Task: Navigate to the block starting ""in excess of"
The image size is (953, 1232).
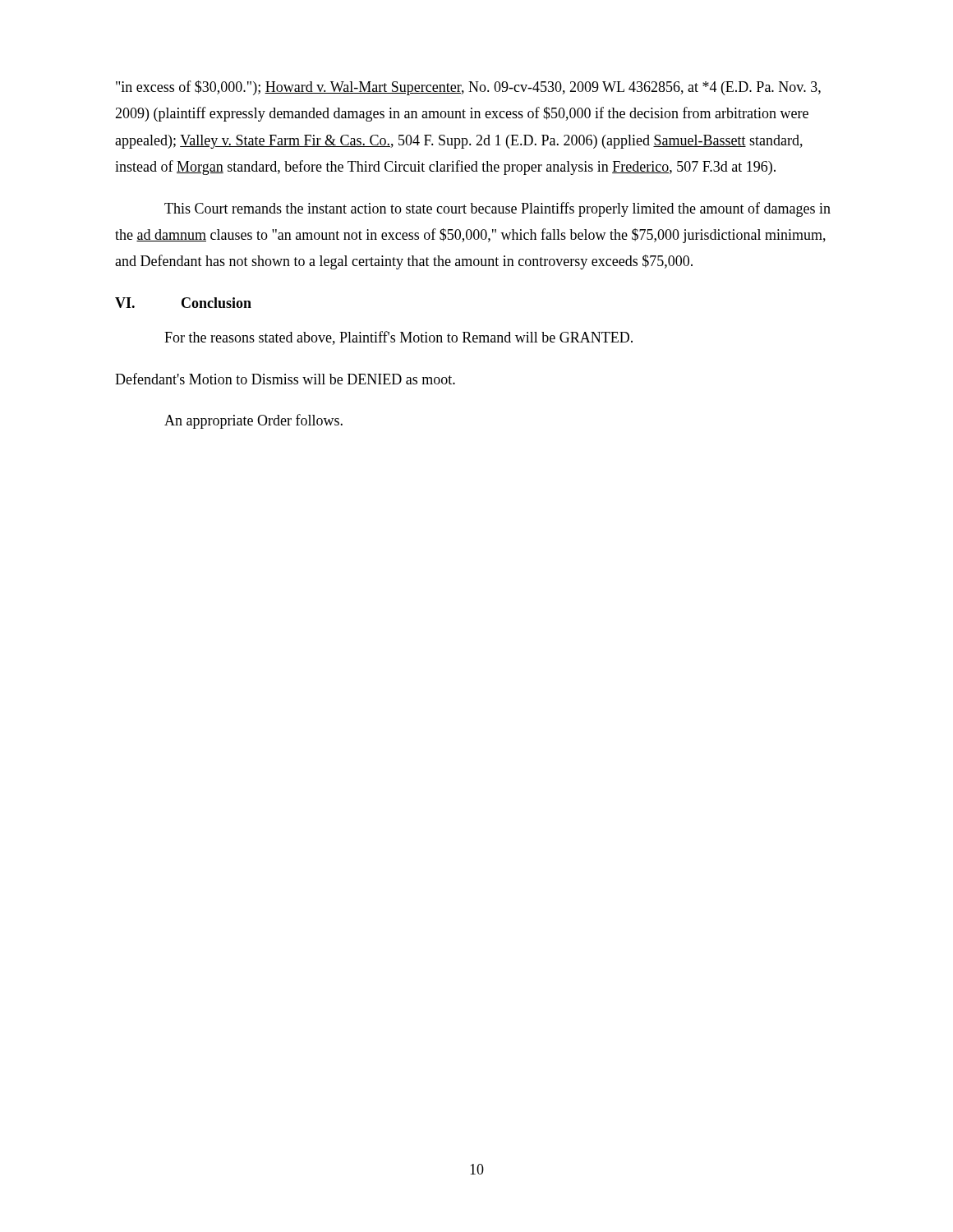Action: point(468,127)
